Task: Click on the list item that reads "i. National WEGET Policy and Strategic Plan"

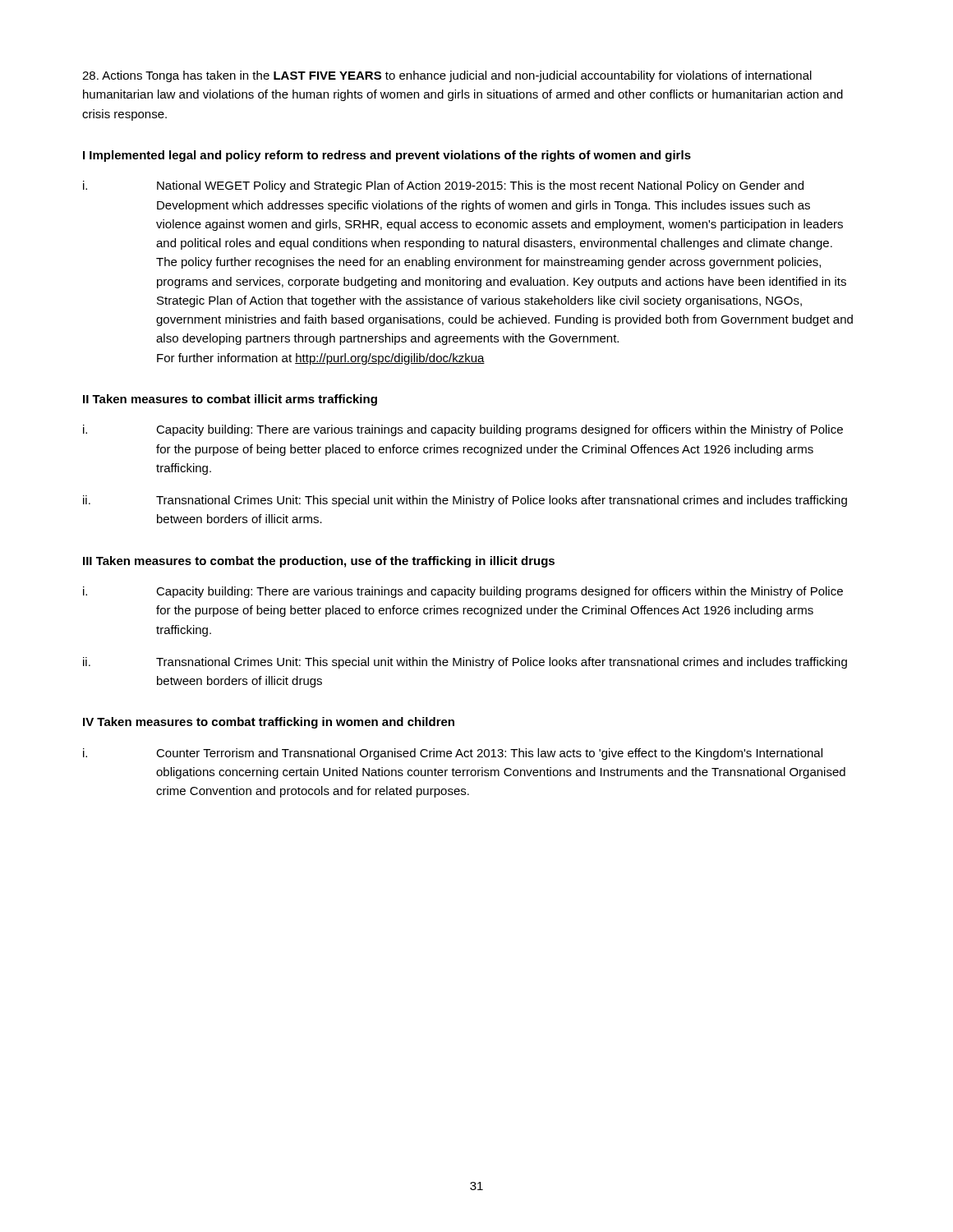Action: 468,271
